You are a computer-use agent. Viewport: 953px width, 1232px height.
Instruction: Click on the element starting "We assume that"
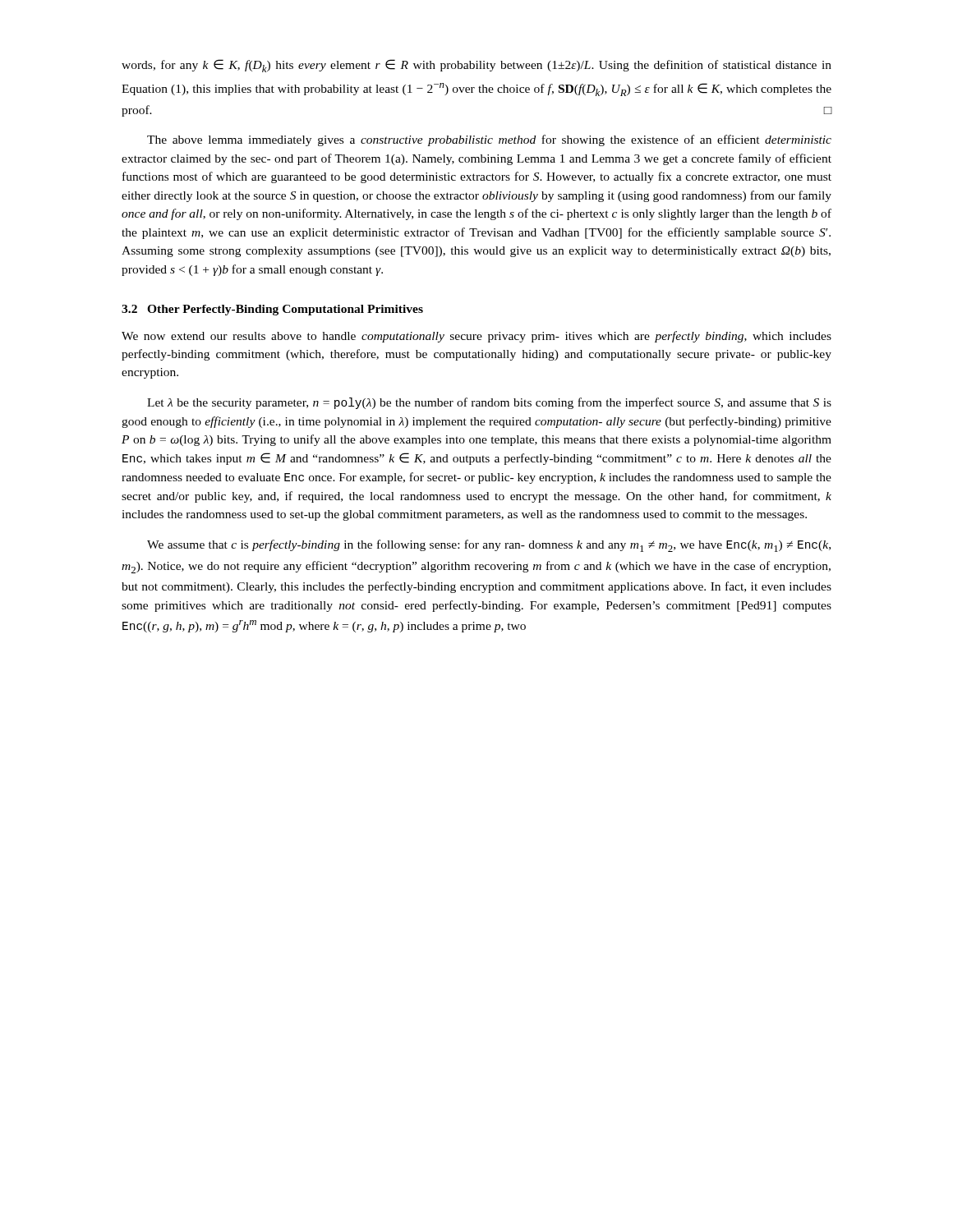point(476,586)
